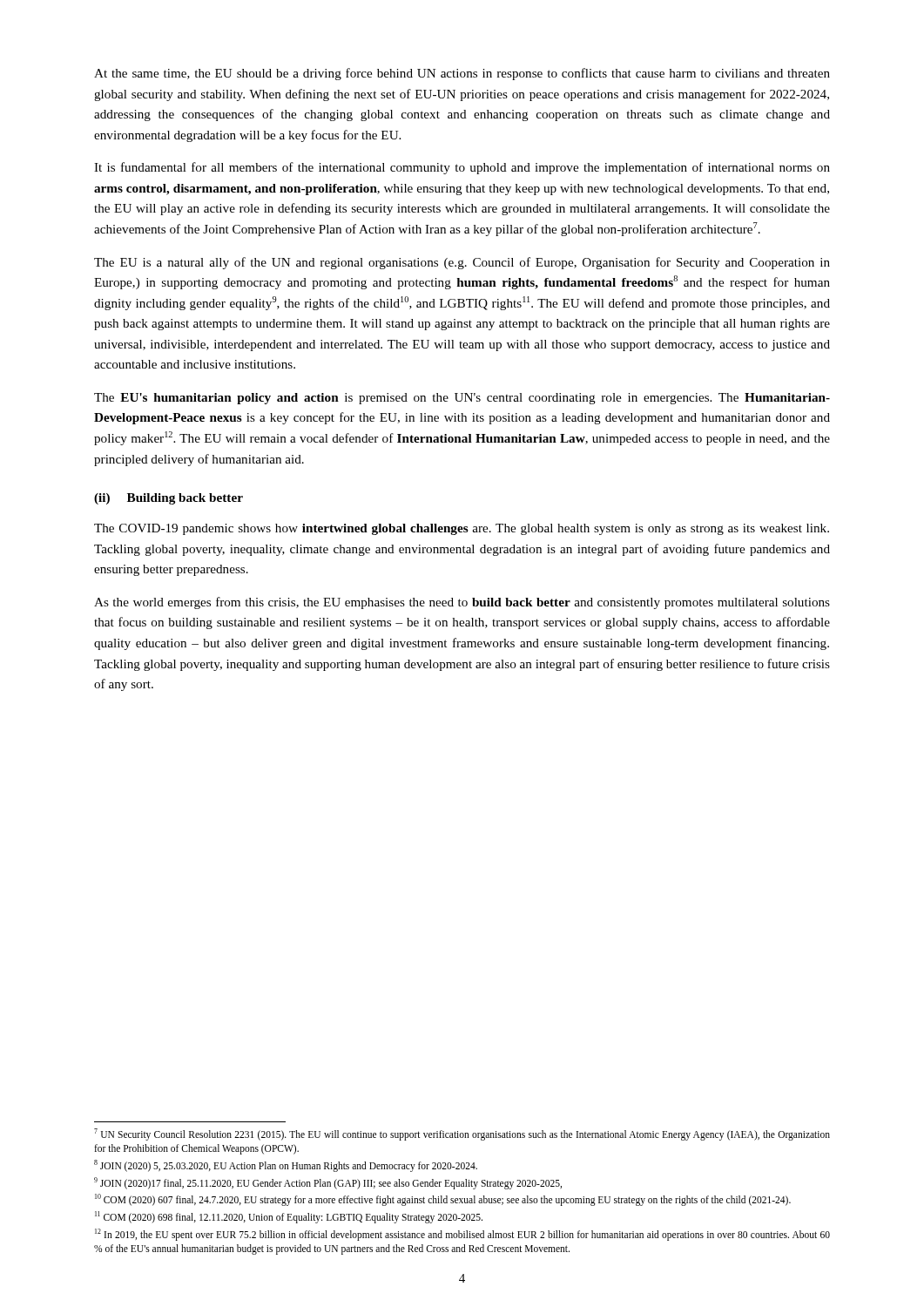This screenshot has height=1307, width=924.
Task: Click on the text block that says "The EU's humanitarian policy and action is"
Action: coord(462,428)
